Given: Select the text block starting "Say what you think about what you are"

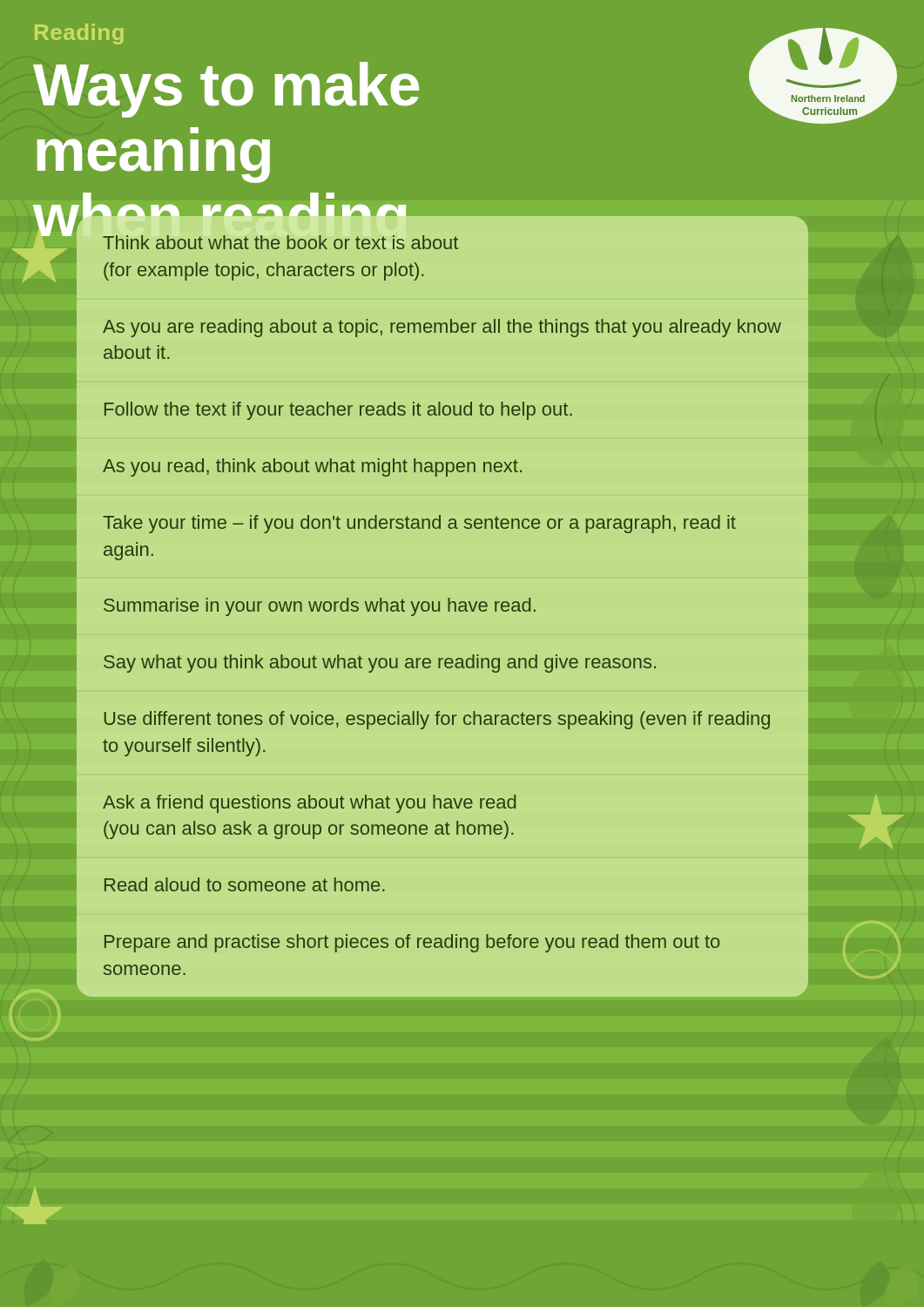Looking at the screenshot, I should click(380, 662).
